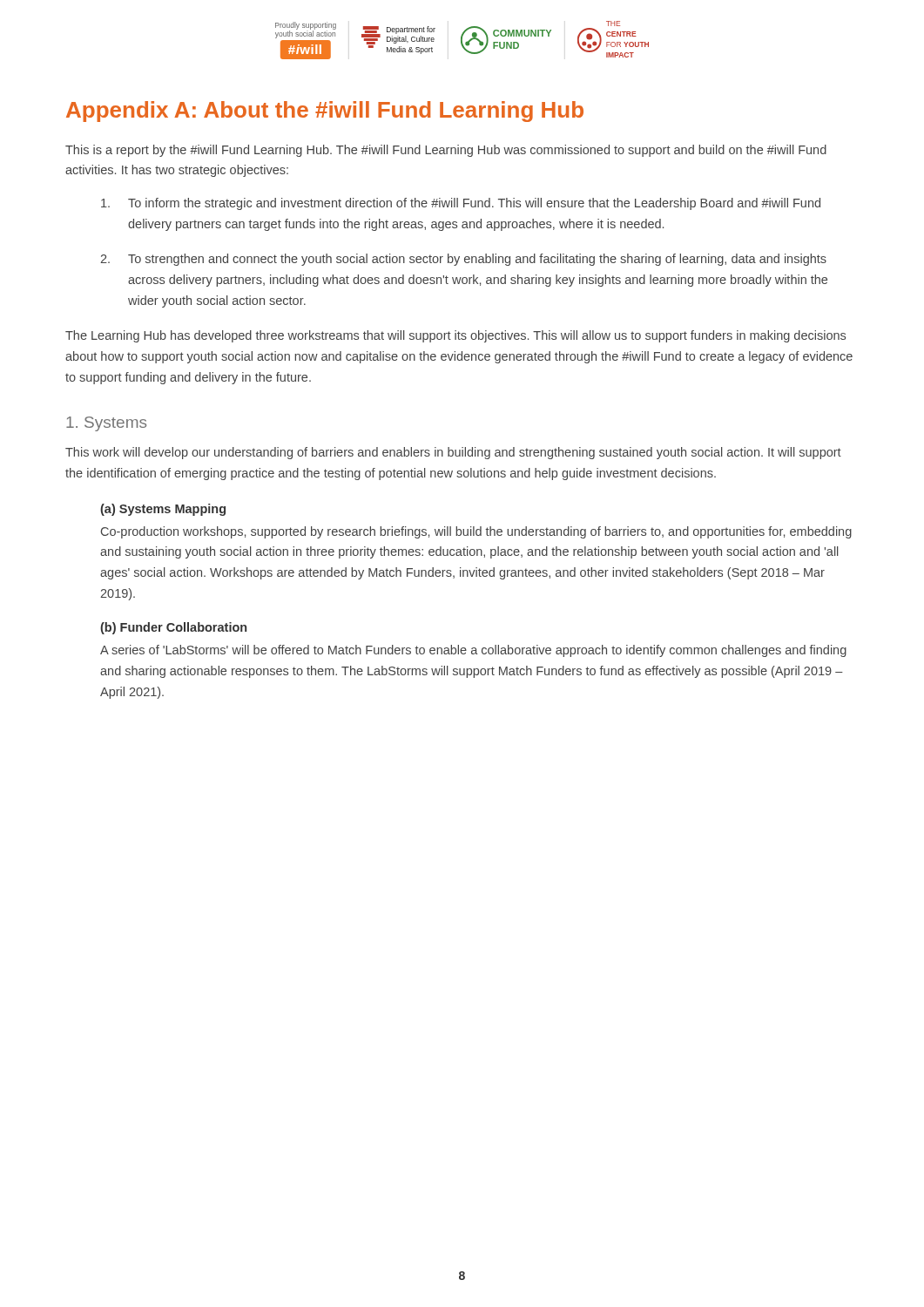Image resolution: width=924 pixels, height=1307 pixels.
Task: Point to the passage starting "(b) Funder Collaboration"
Action: pyautogui.click(x=174, y=628)
